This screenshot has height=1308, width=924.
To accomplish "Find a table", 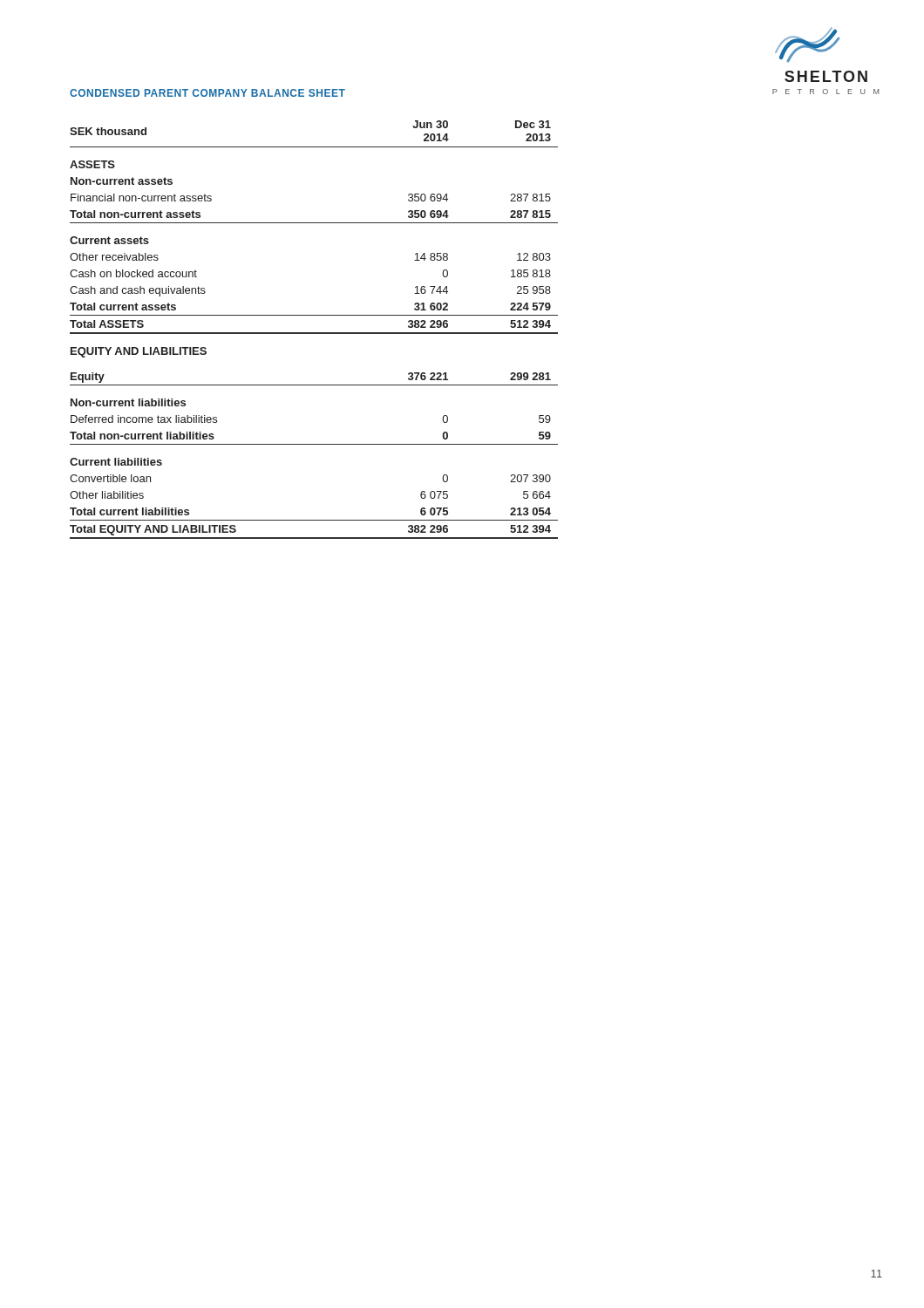I will pos(314,327).
